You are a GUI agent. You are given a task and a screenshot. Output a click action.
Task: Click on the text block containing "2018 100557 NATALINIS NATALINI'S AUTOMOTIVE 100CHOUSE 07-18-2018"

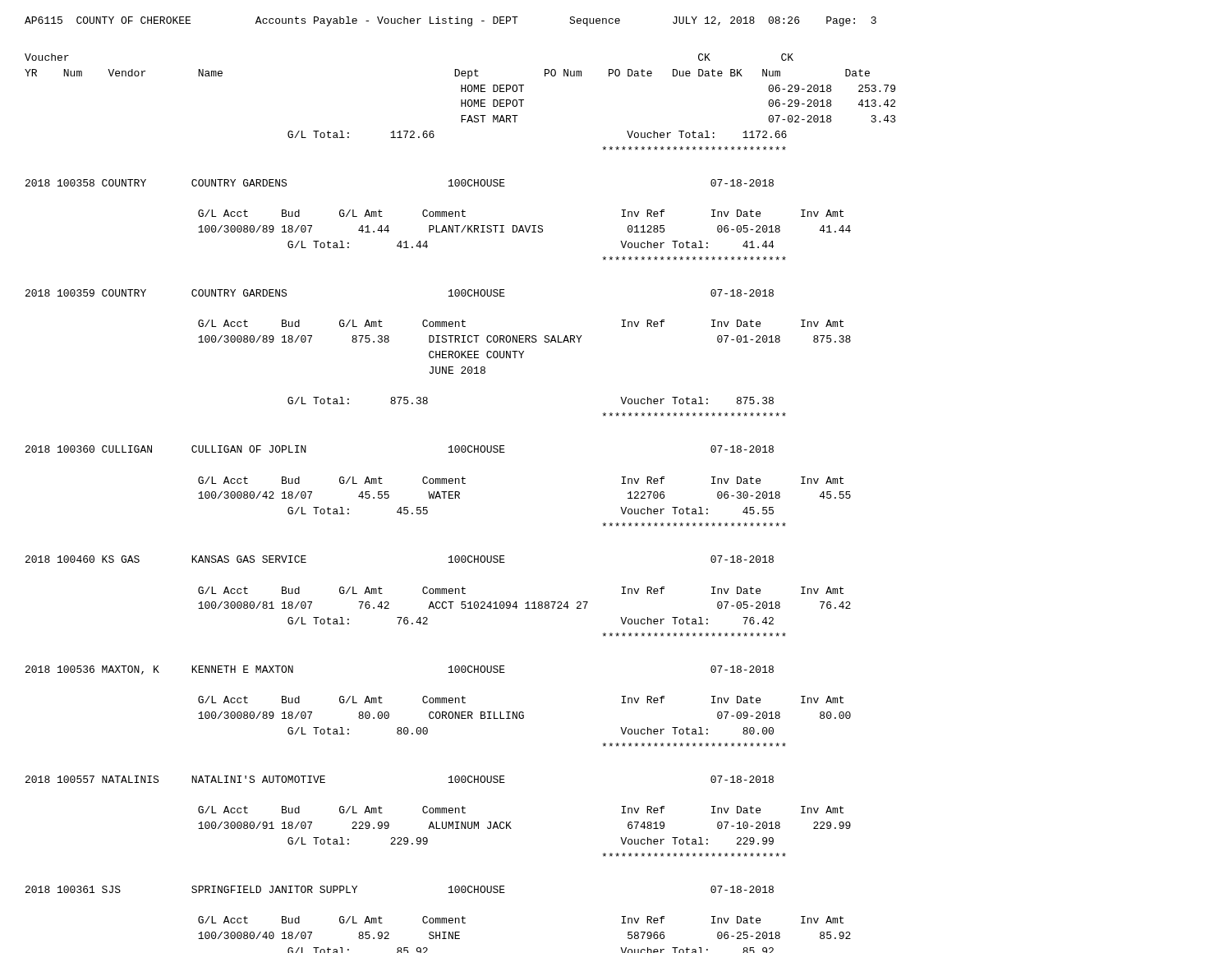[x=438, y=818]
